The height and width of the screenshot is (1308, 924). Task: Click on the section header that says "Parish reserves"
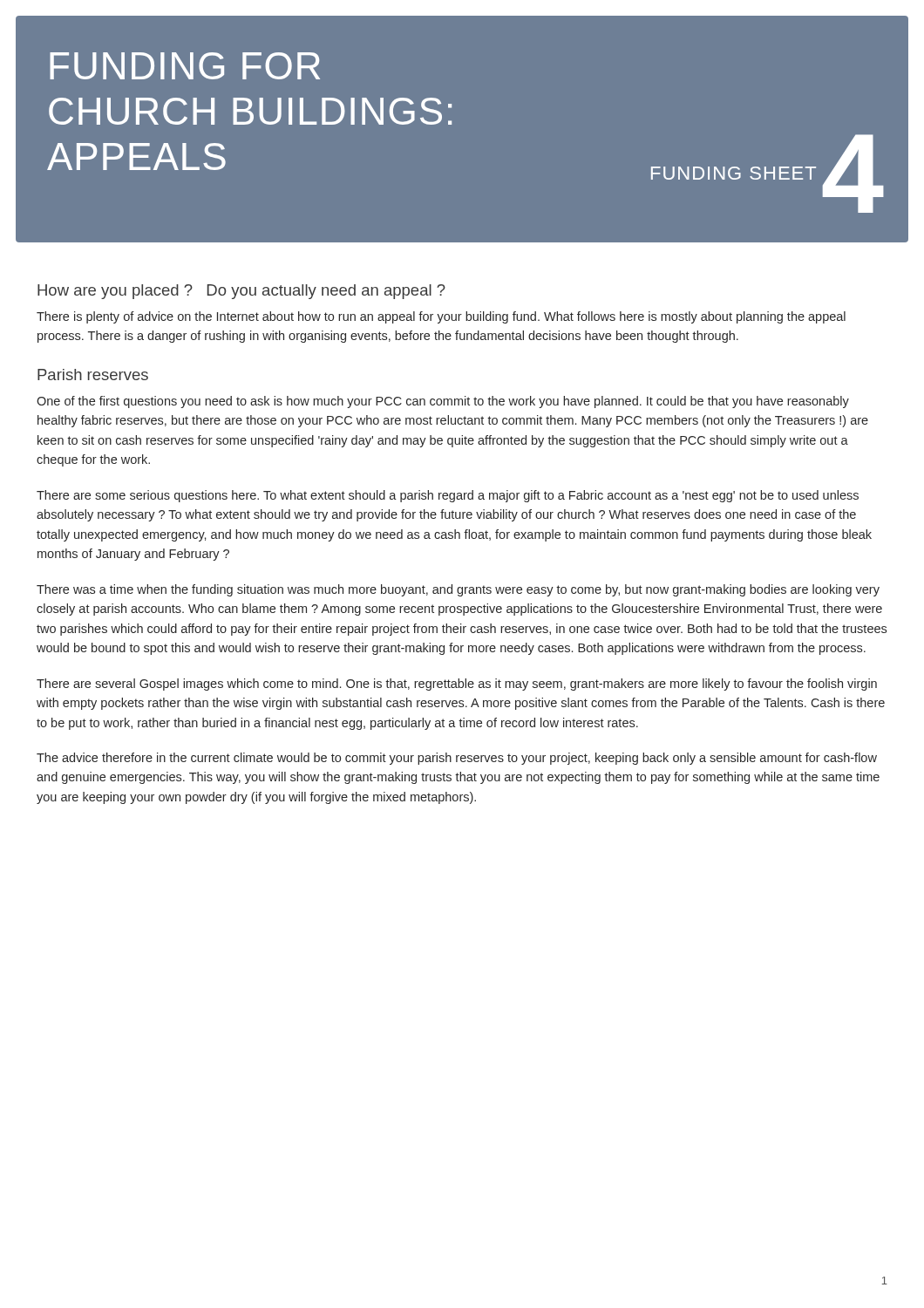93,374
